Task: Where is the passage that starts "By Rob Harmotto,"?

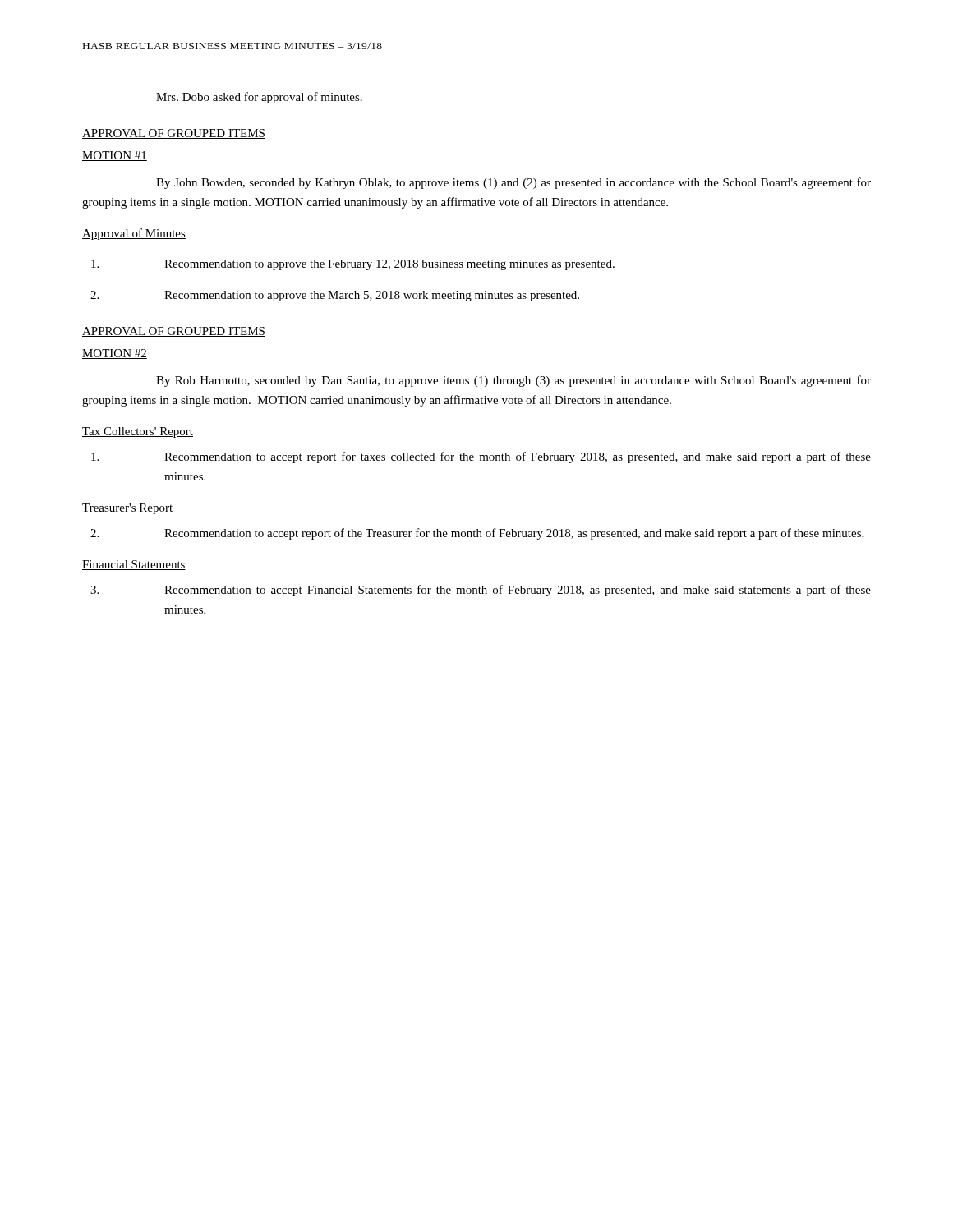Action: click(x=476, y=390)
